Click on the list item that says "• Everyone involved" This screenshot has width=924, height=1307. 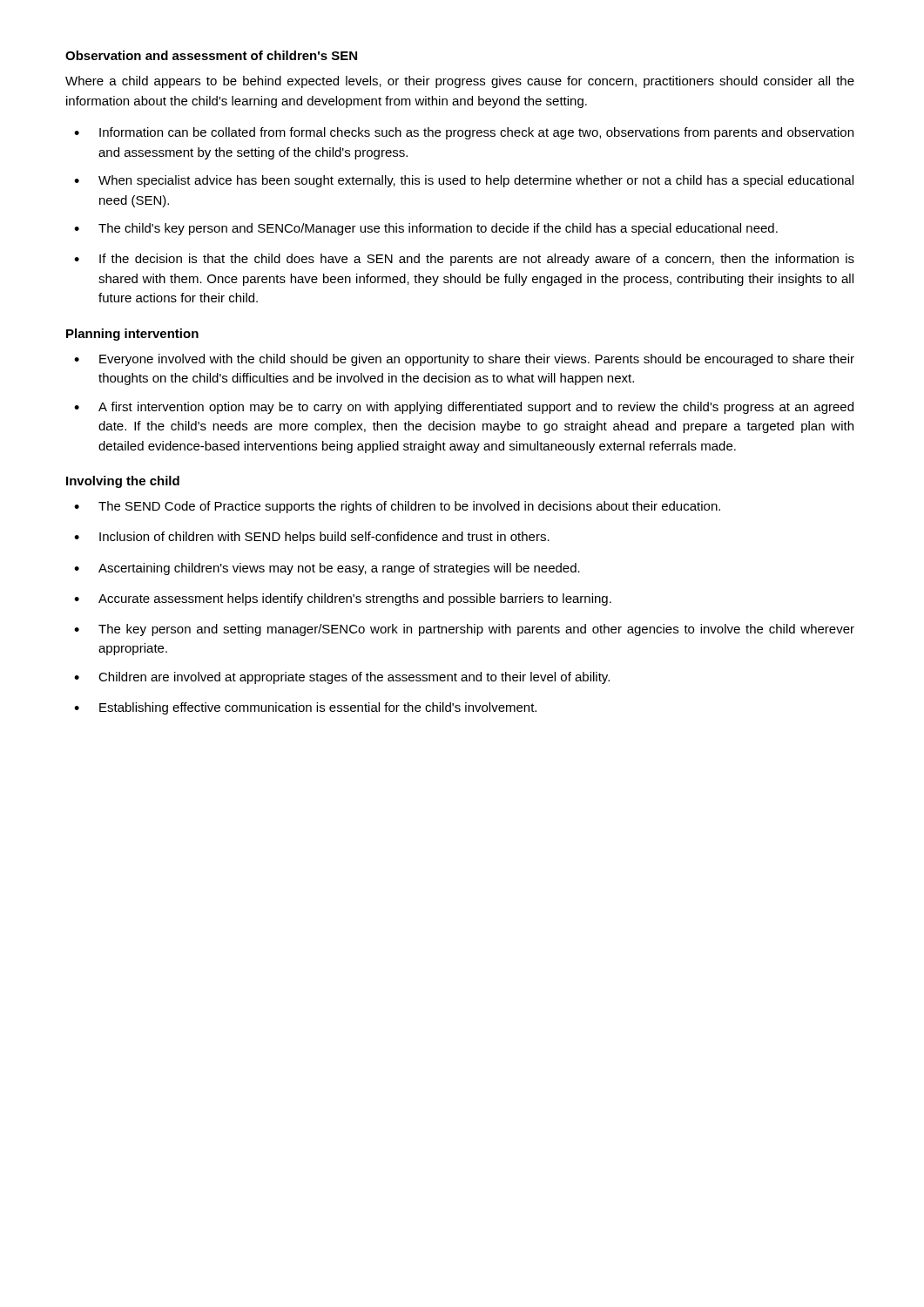(x=460, y=369)
